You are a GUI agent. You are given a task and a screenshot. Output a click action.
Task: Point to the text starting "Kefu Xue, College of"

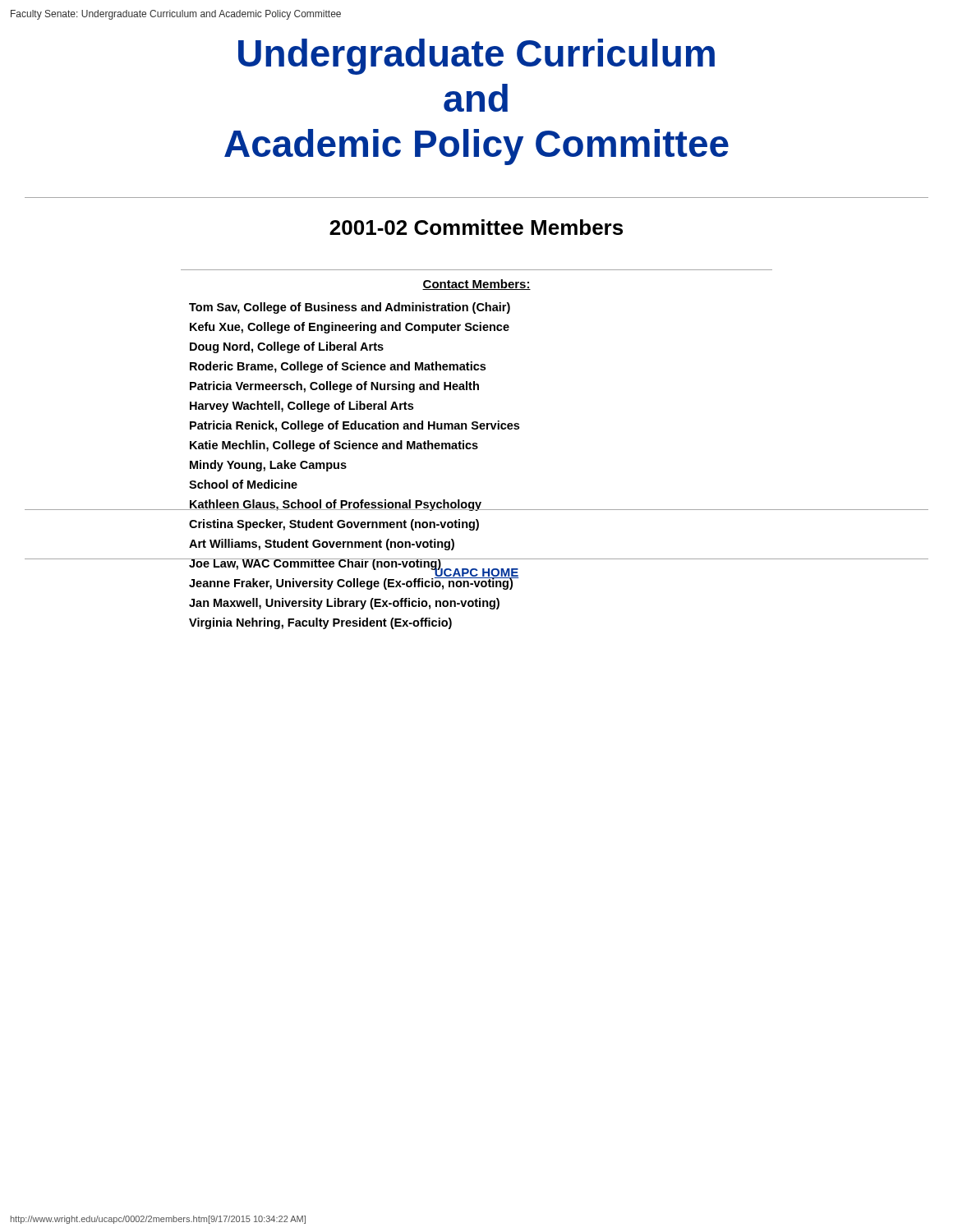(x=476, y=327)
